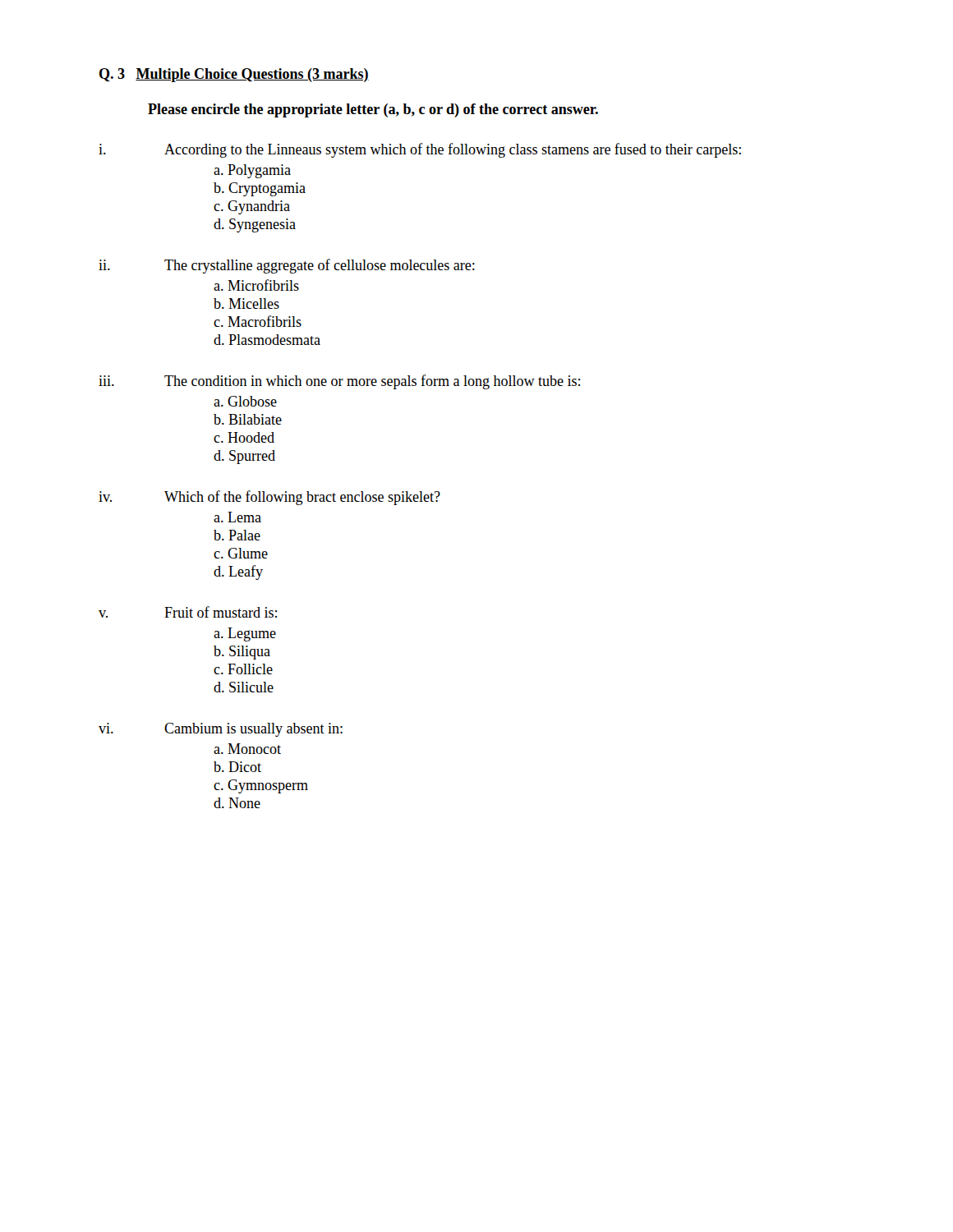953x1232 pixels.
Task: Find the block on this page that starts "iii. The condition in"
Action: coord(339,382)
